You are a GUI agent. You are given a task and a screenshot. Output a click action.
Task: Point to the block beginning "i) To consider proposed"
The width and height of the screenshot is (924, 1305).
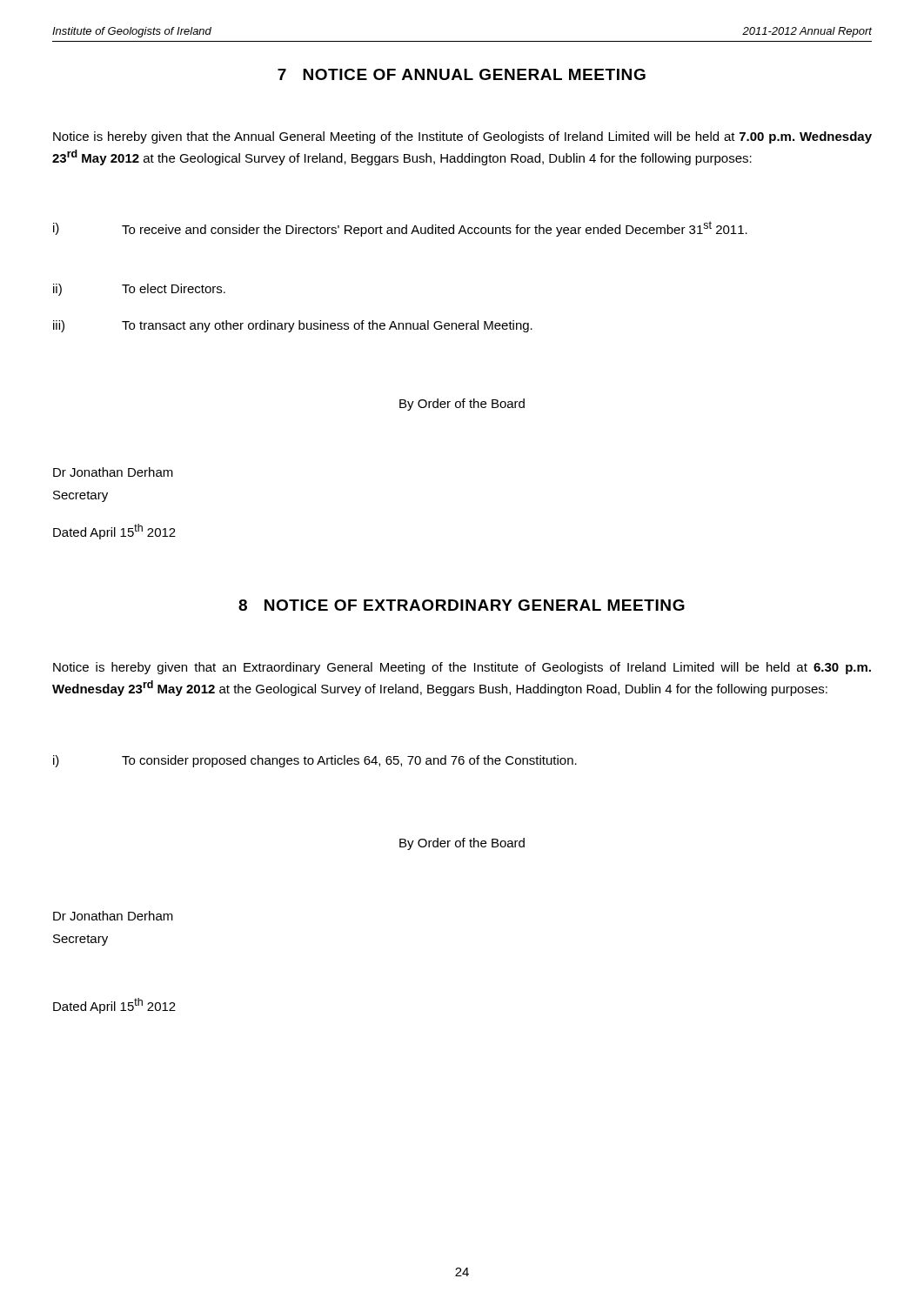[462, 760]
